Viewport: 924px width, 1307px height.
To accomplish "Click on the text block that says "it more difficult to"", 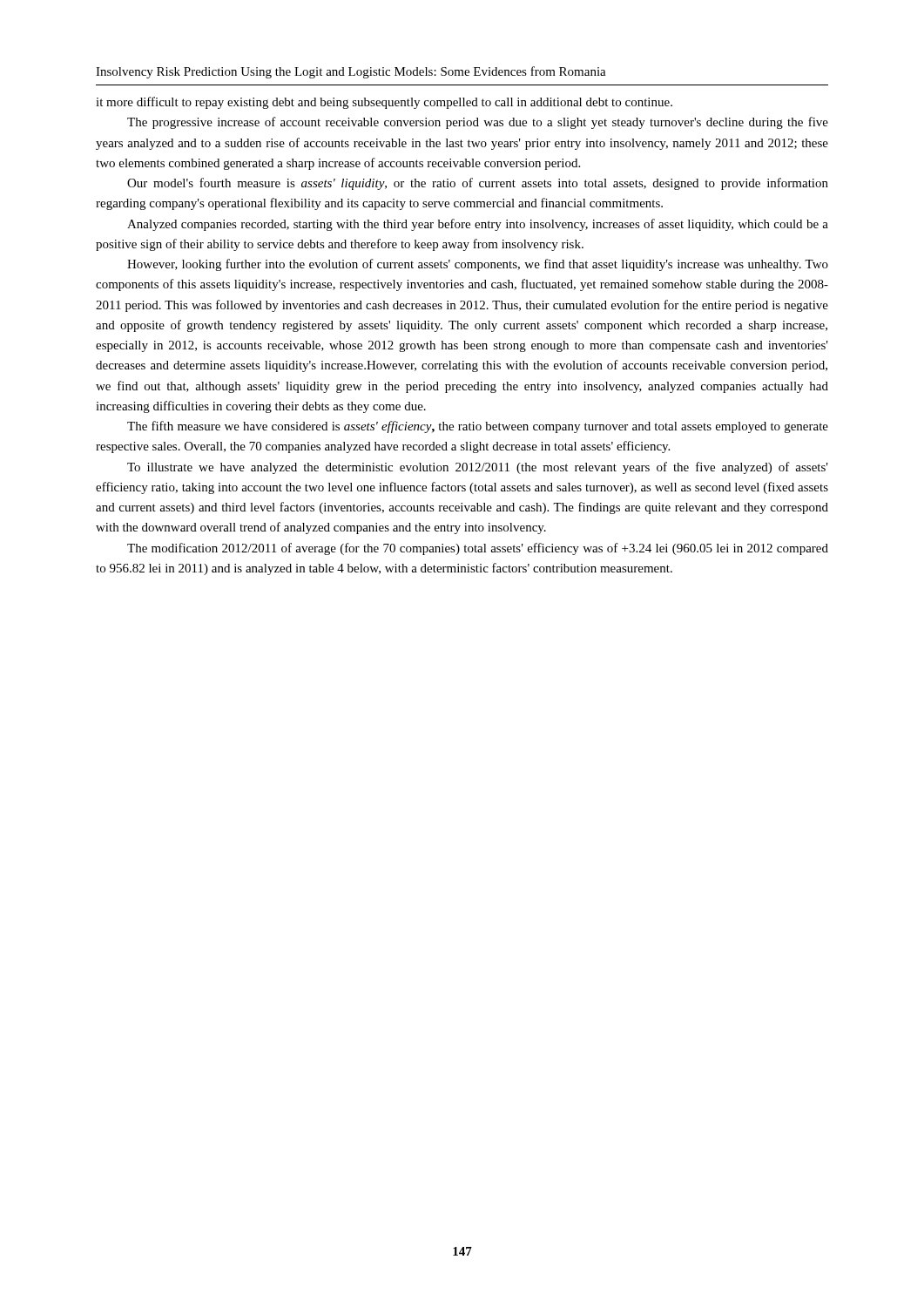I will [462, 336].
